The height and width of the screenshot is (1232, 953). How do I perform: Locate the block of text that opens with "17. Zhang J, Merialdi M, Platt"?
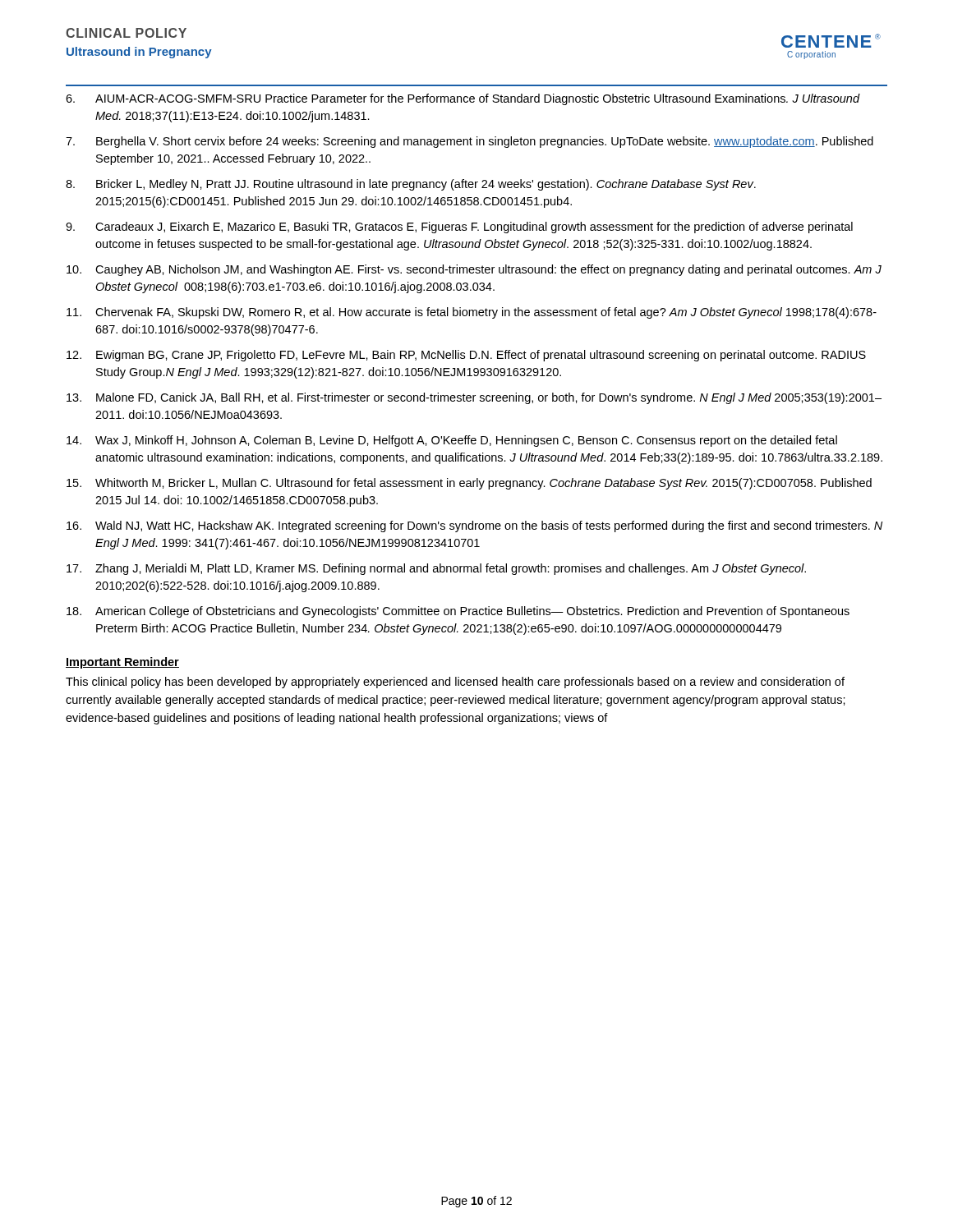476,578
